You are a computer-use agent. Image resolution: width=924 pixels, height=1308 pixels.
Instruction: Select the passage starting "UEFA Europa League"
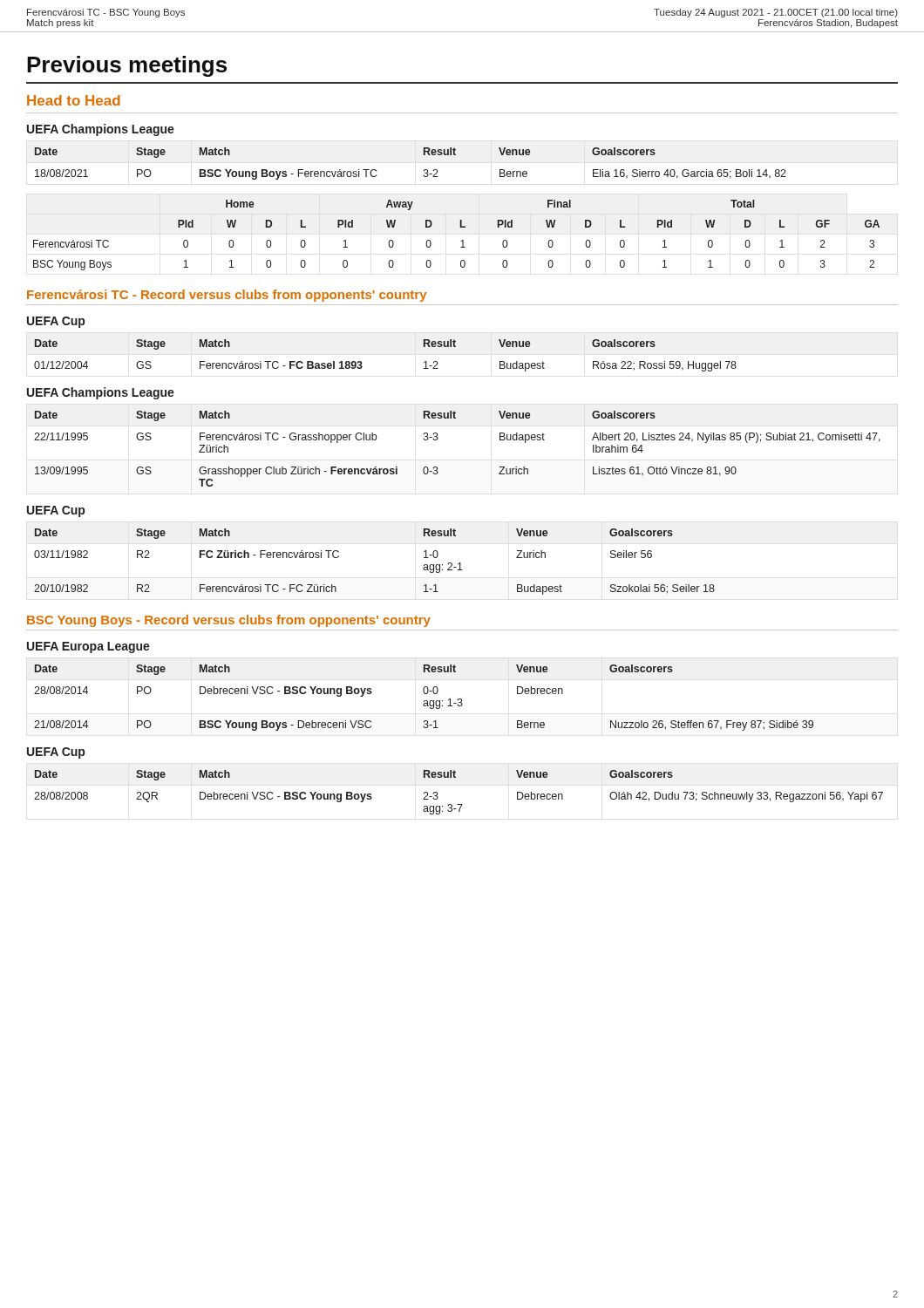coord(88,647)
